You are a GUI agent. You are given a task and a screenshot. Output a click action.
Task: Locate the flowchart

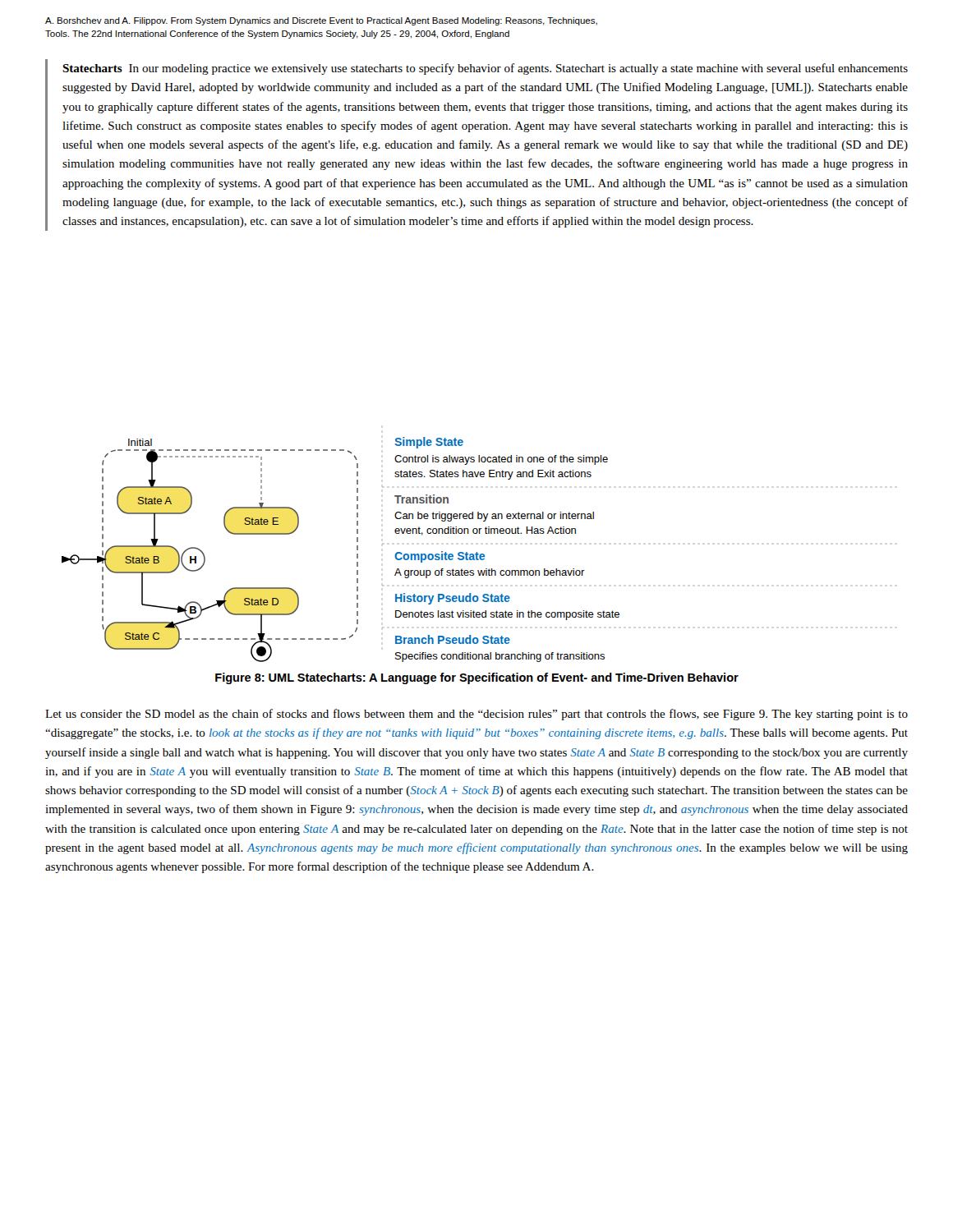476,534
